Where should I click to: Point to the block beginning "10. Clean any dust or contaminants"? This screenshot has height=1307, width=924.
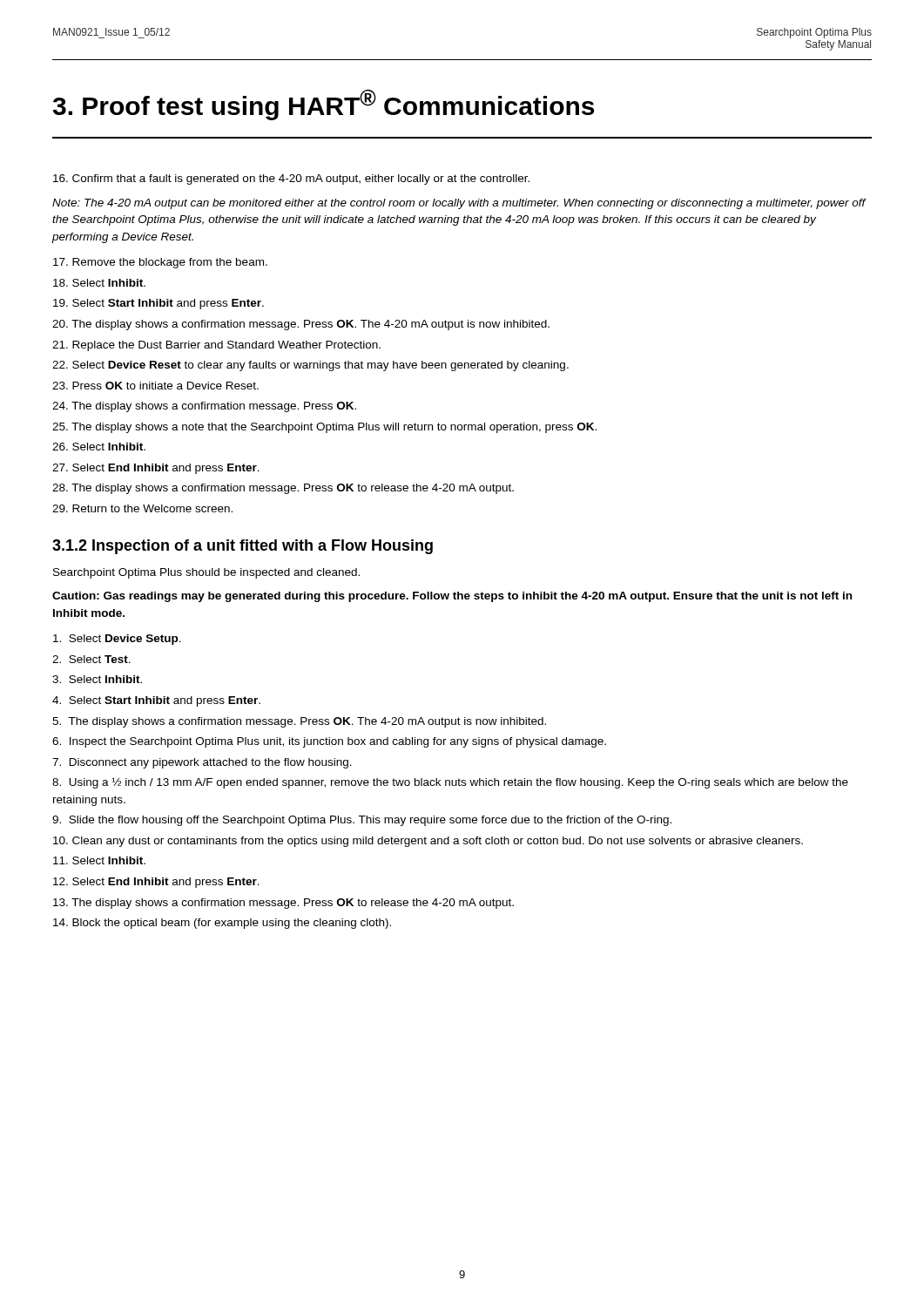coord(428,840)
